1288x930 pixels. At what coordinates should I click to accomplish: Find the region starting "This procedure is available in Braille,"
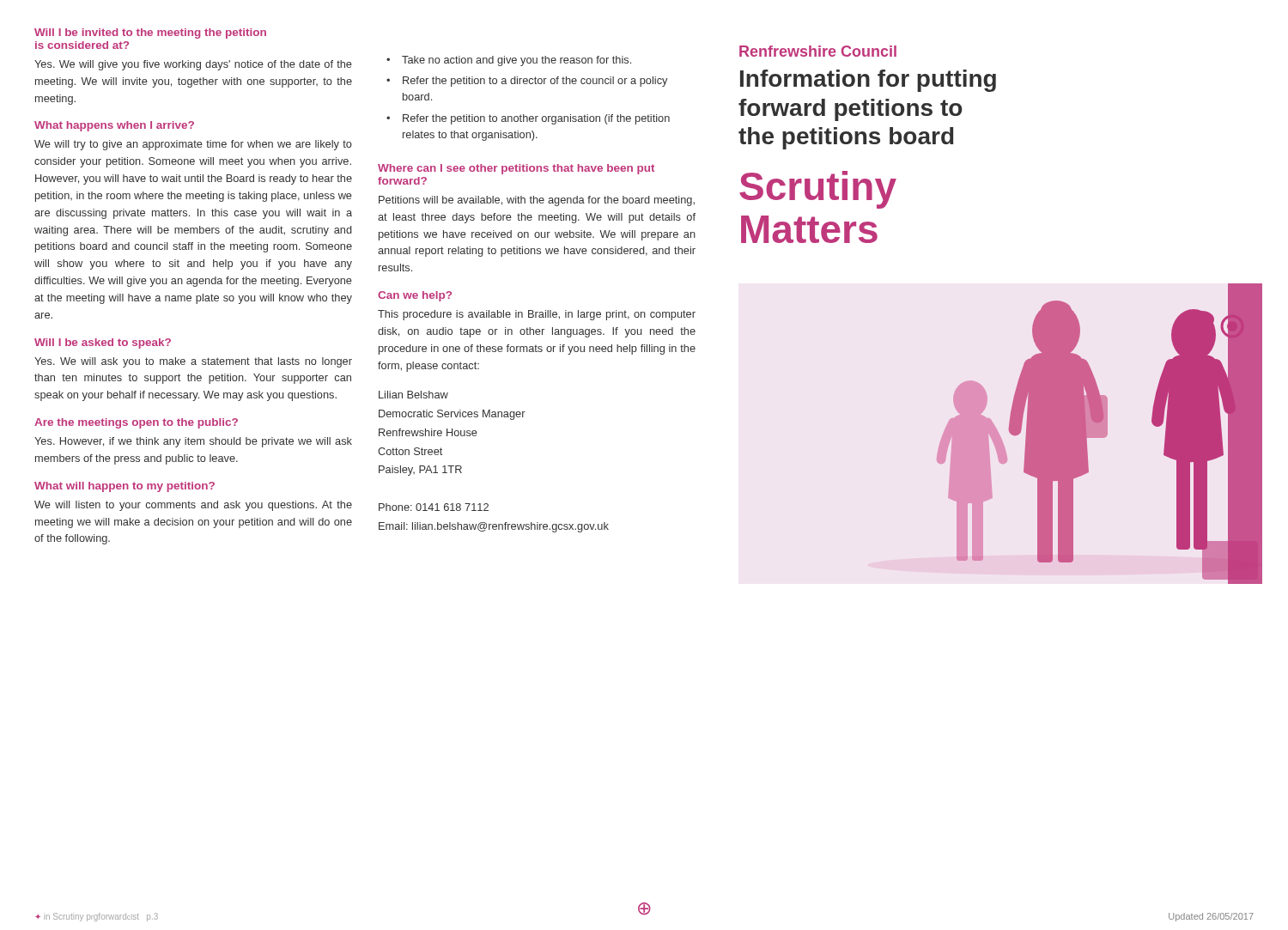[x=537, y=339]
